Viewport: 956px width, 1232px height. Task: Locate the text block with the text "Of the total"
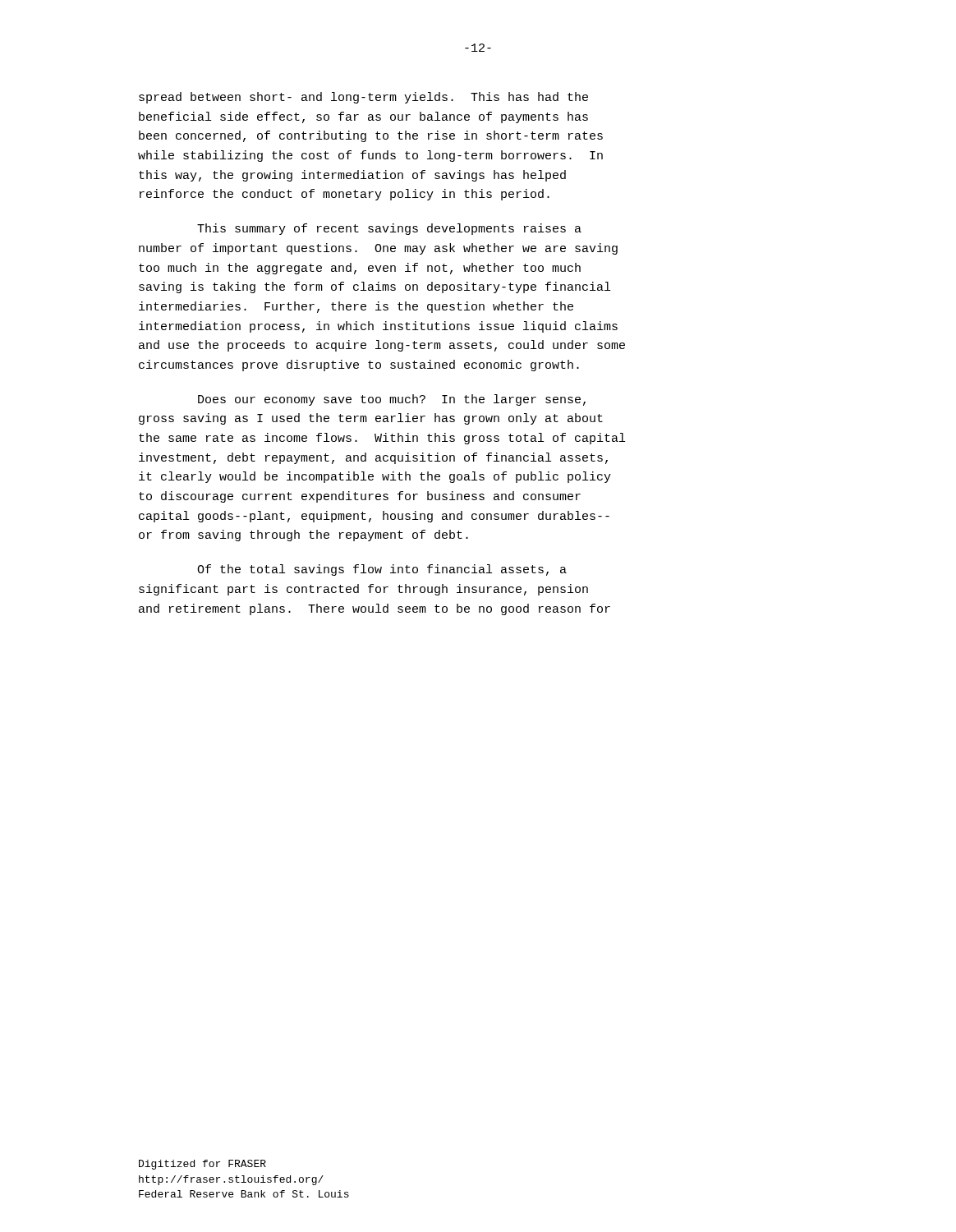(375, 590)
